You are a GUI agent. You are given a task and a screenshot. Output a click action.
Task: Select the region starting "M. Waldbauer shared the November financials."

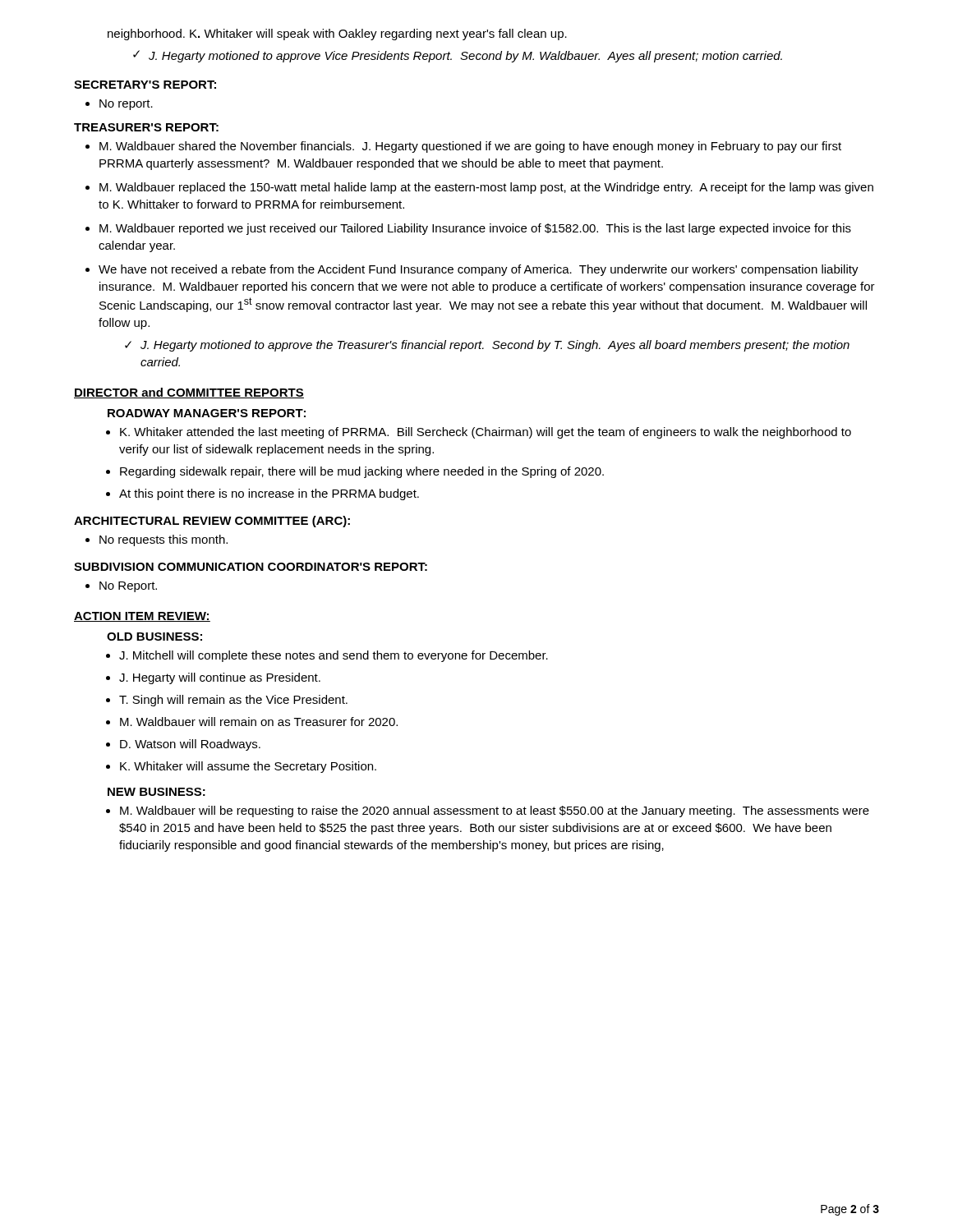coord(463,147)
